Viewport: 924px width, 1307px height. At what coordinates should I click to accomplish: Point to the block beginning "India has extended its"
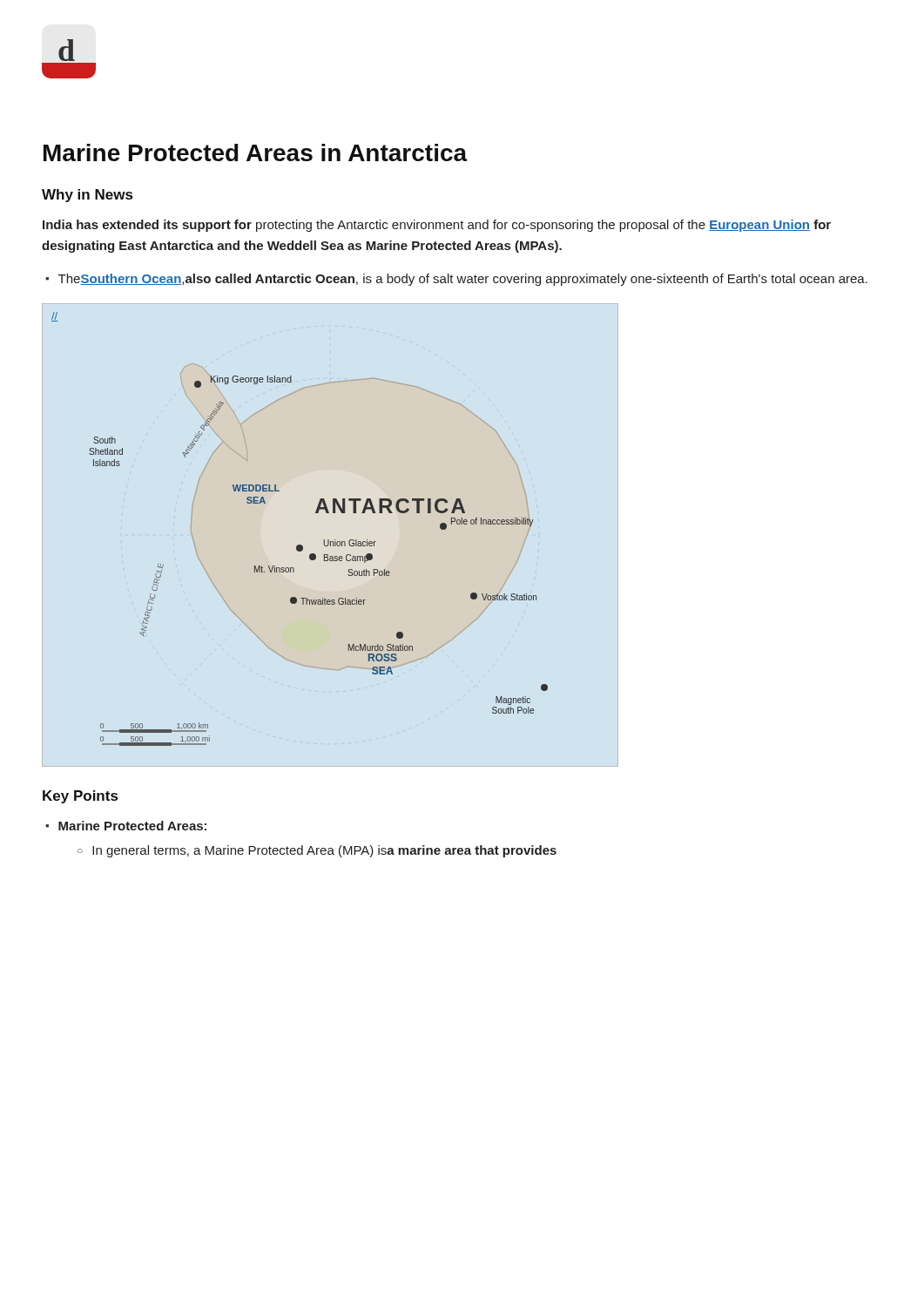(462, 235)
